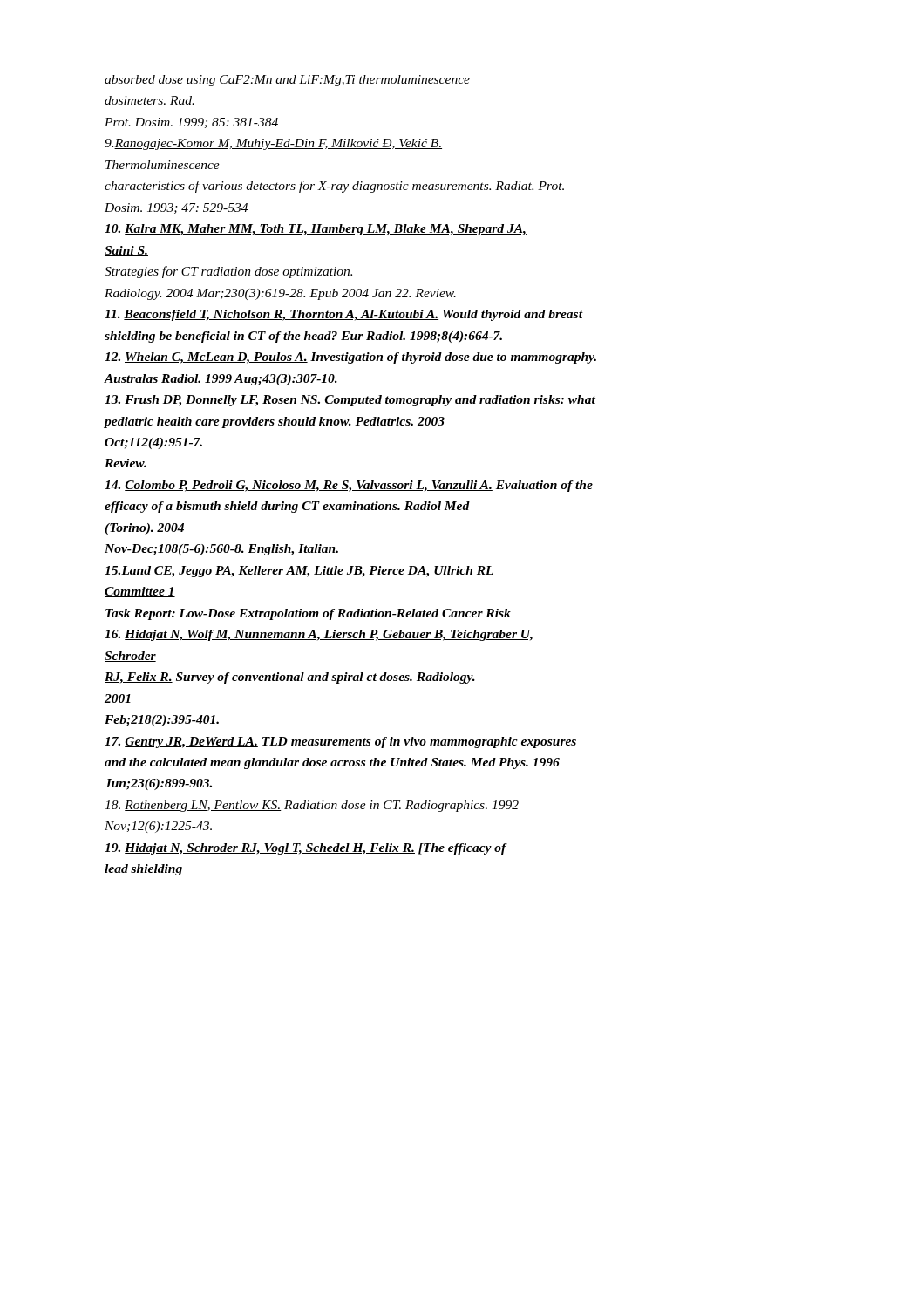Image resolution: width=924 pixels, height=1308 pixels.
Task: Where is the passage that starts "13. Frush DP,"?
Action: 350,401
